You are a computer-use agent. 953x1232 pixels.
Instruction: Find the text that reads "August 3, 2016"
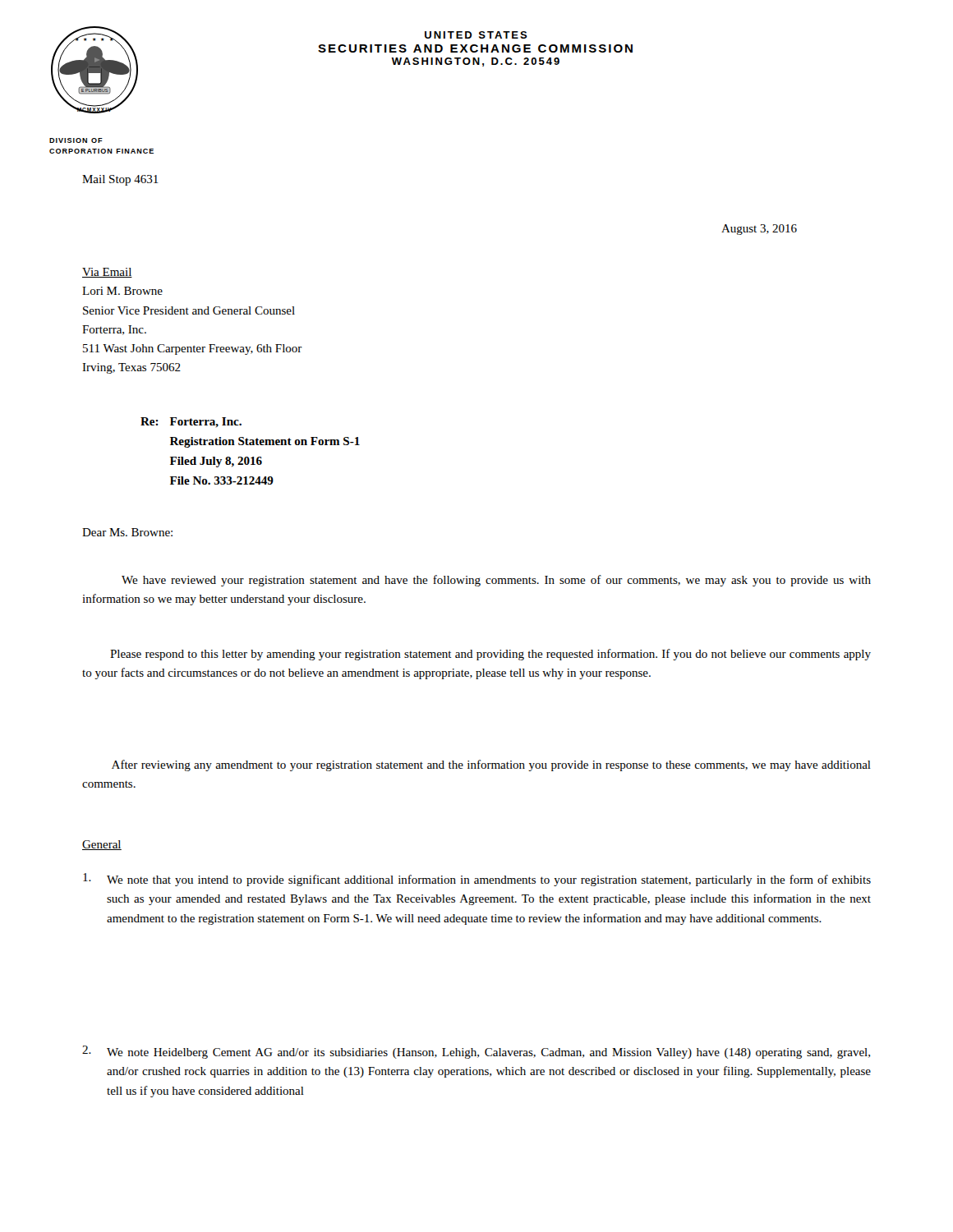(x=759, y=228)
